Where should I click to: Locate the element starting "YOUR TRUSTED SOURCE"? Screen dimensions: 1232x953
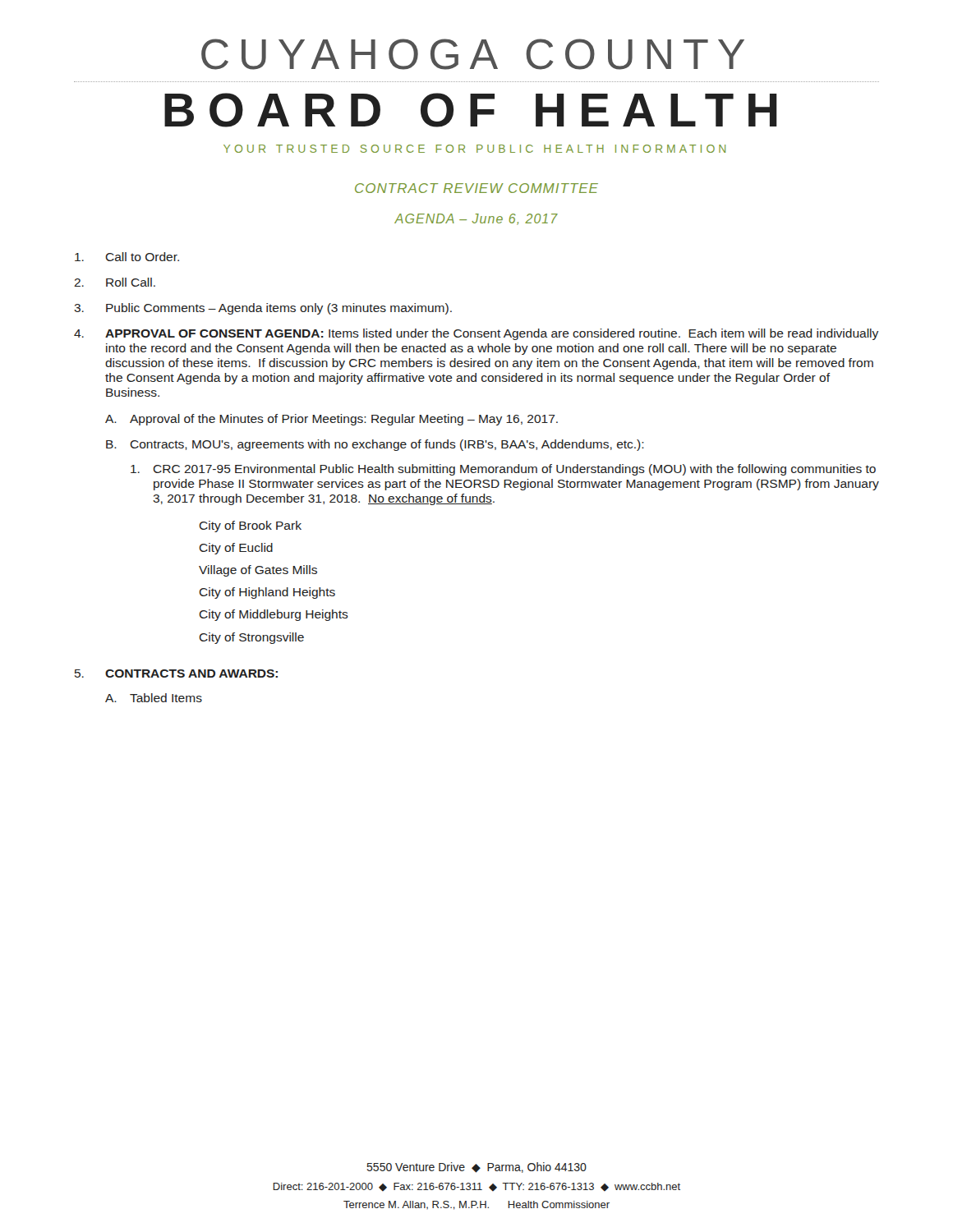coord(476,149)
